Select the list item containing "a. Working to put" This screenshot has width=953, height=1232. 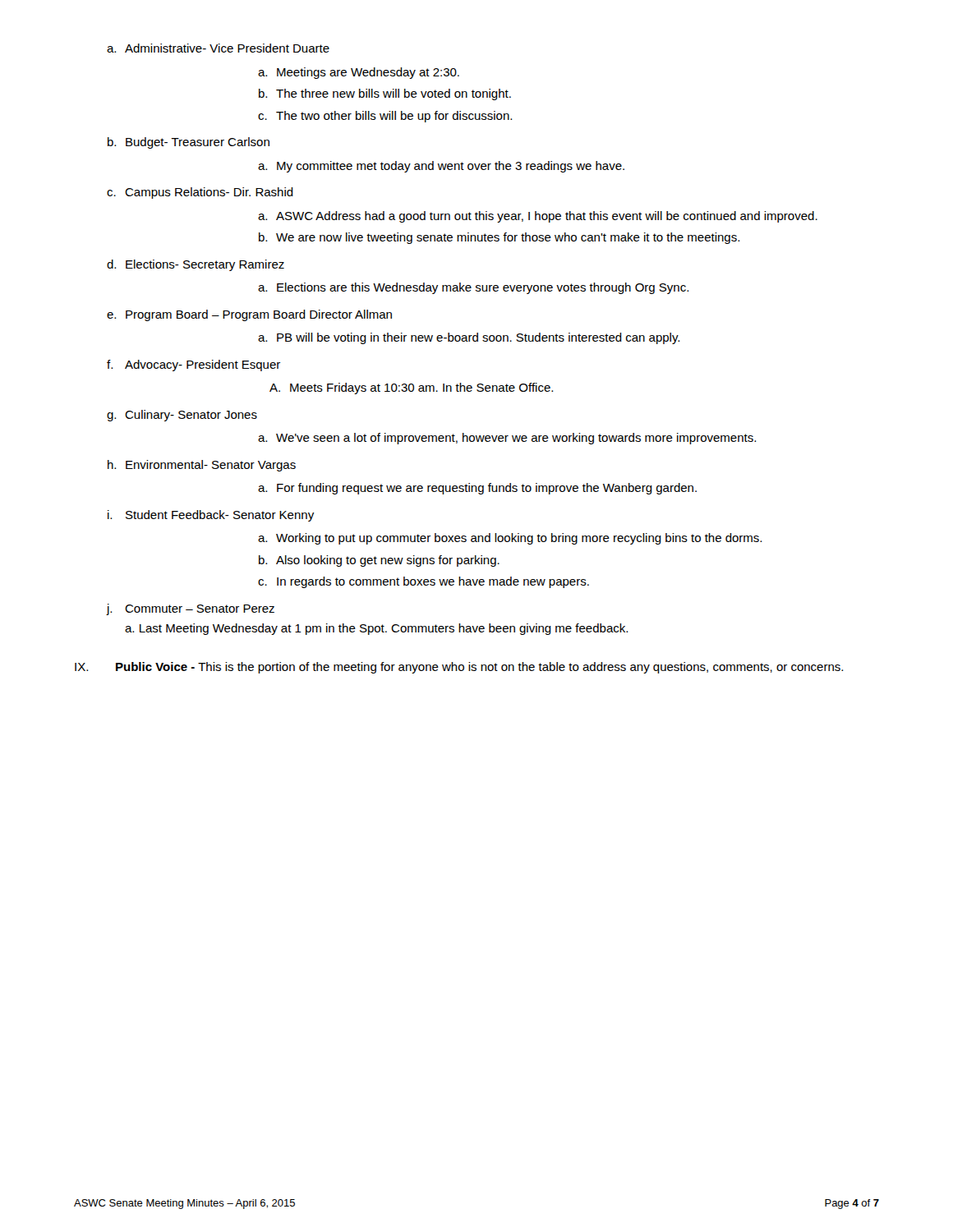point(569,538)
